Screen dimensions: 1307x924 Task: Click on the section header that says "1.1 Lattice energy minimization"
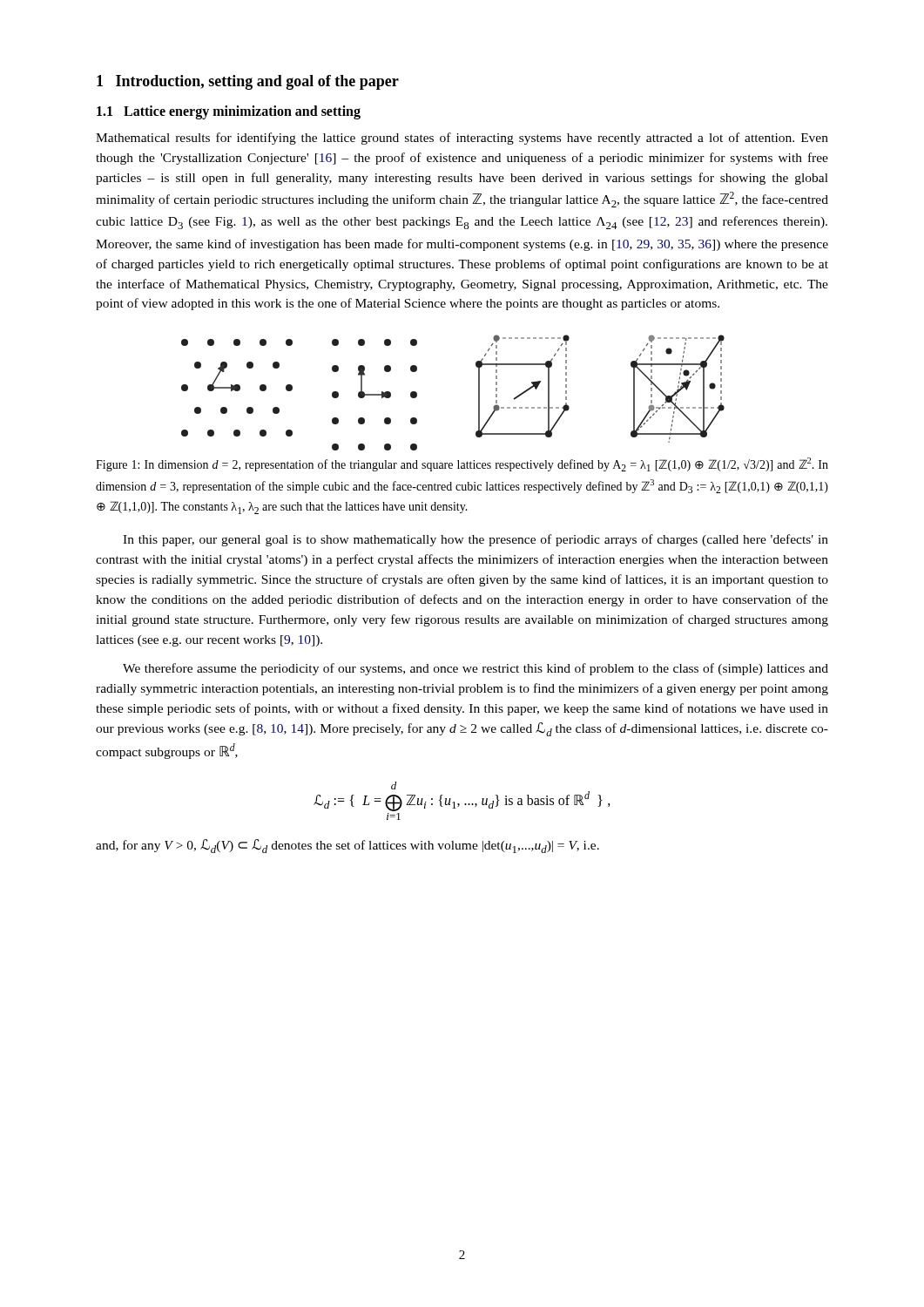point(229,112)
